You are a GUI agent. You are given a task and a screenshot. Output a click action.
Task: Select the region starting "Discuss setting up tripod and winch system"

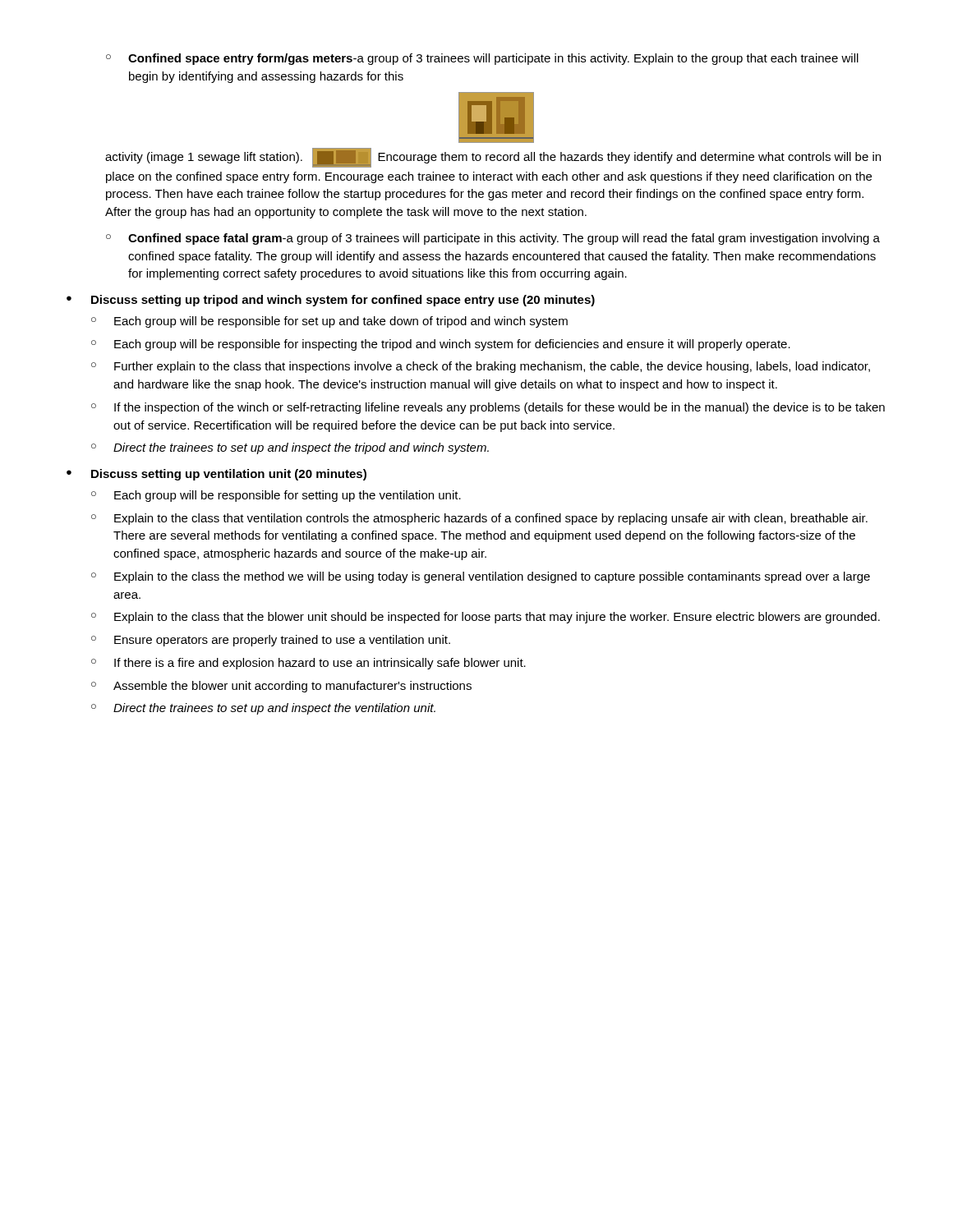(x=489, y=375)
